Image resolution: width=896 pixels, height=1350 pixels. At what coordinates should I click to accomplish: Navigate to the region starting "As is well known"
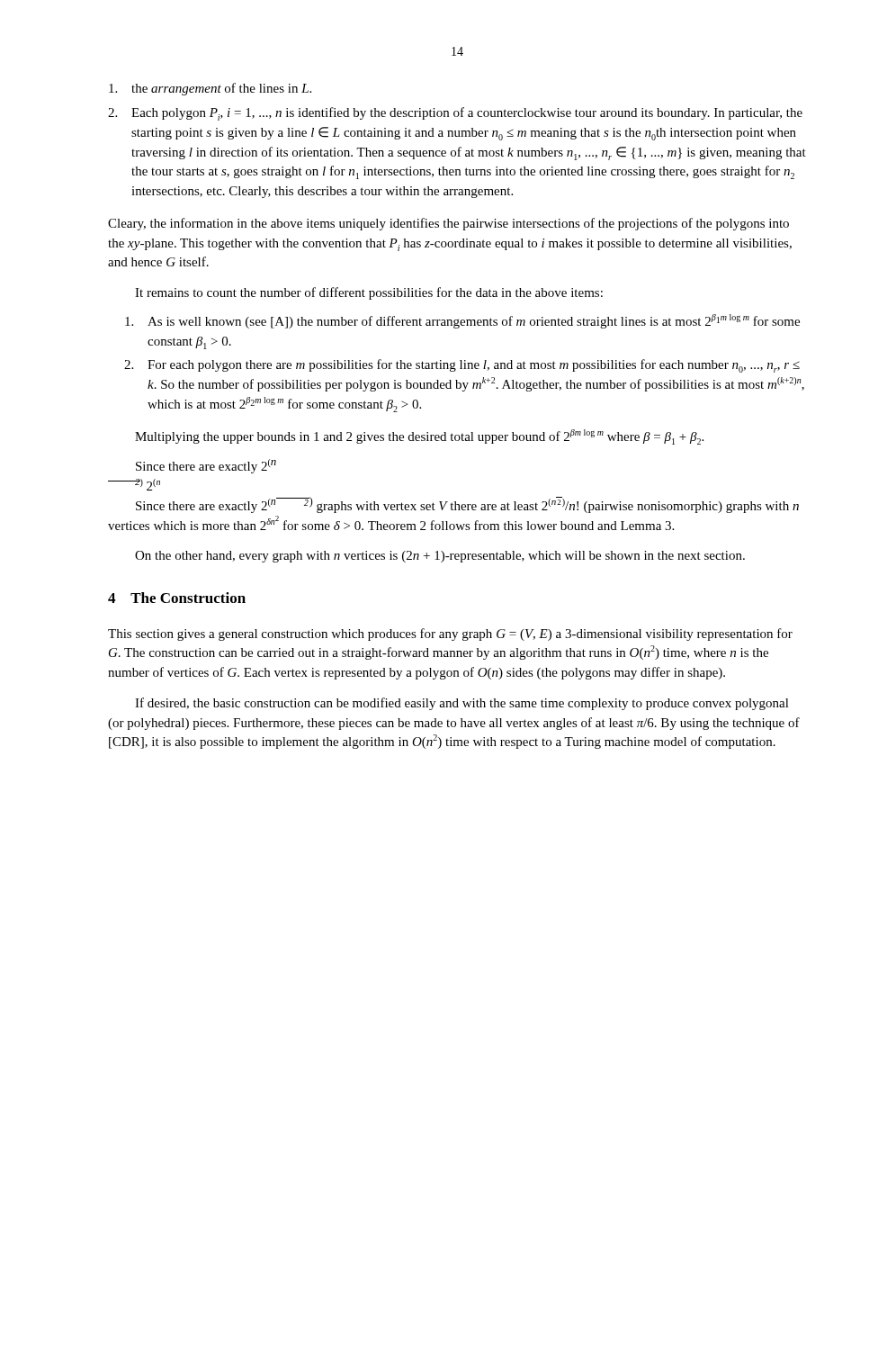click(465, 332)
